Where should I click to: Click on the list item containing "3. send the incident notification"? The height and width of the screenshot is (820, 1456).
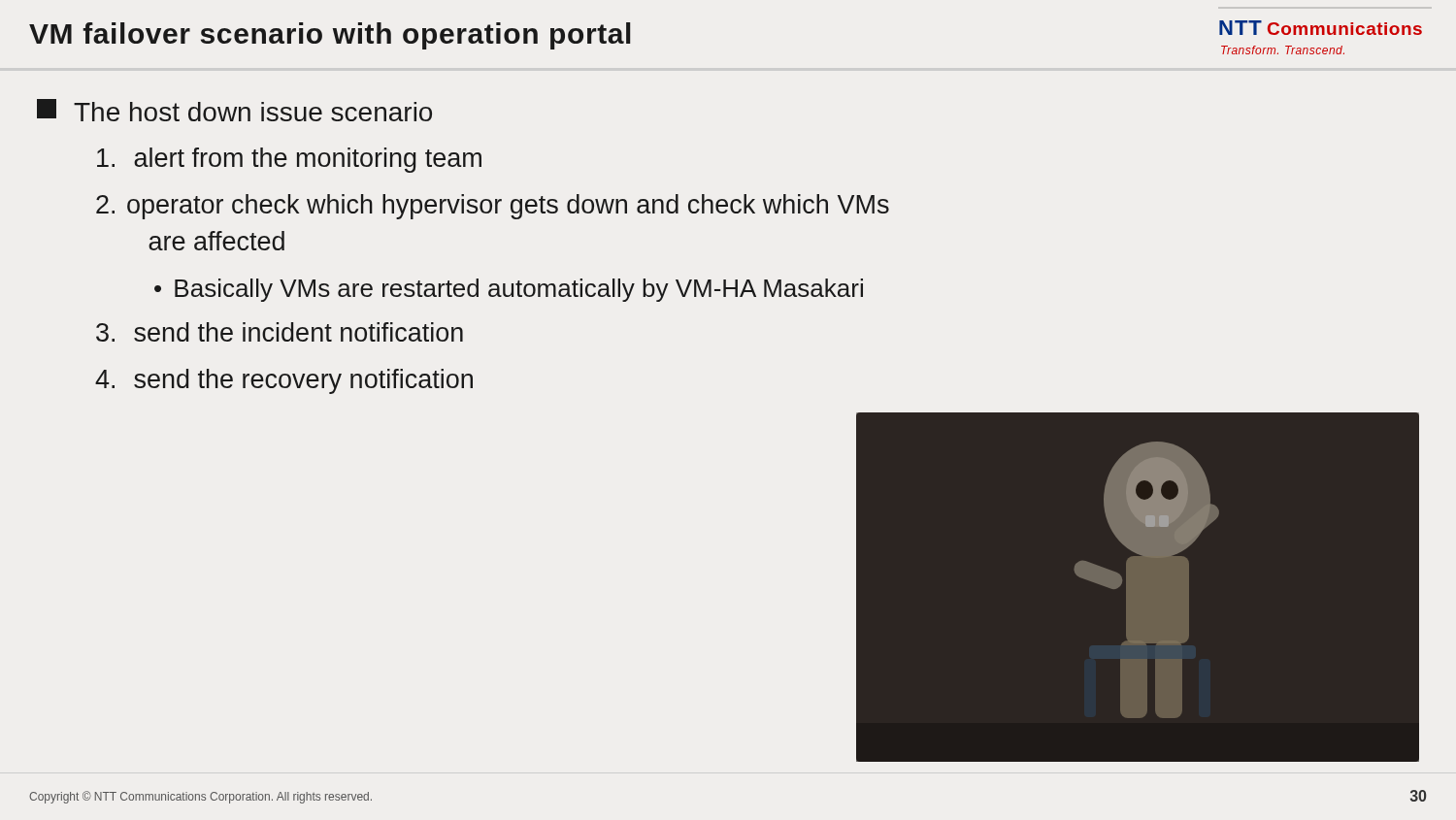pos(280,334)
